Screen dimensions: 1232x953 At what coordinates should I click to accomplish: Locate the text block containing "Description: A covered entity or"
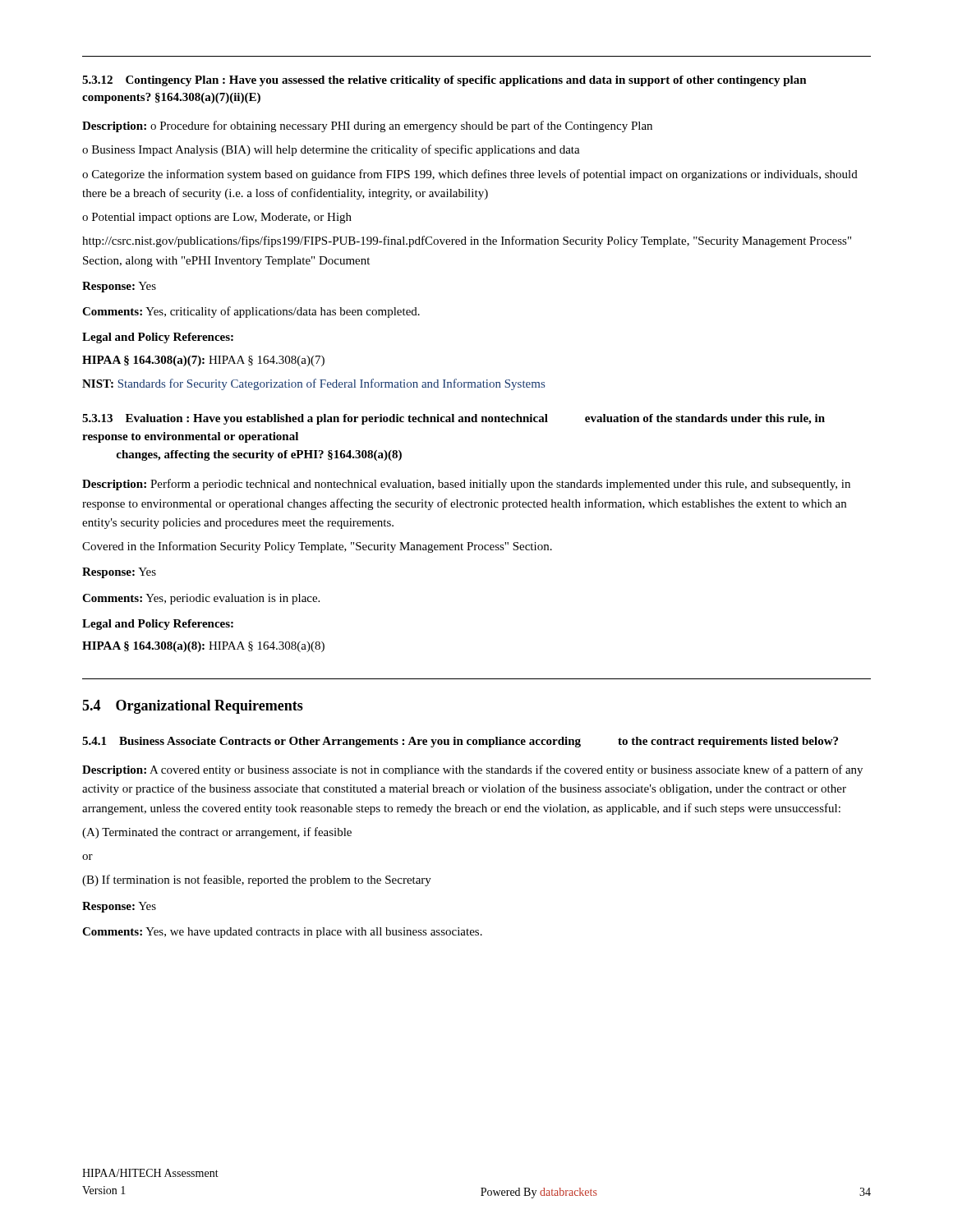pos(472,770)
